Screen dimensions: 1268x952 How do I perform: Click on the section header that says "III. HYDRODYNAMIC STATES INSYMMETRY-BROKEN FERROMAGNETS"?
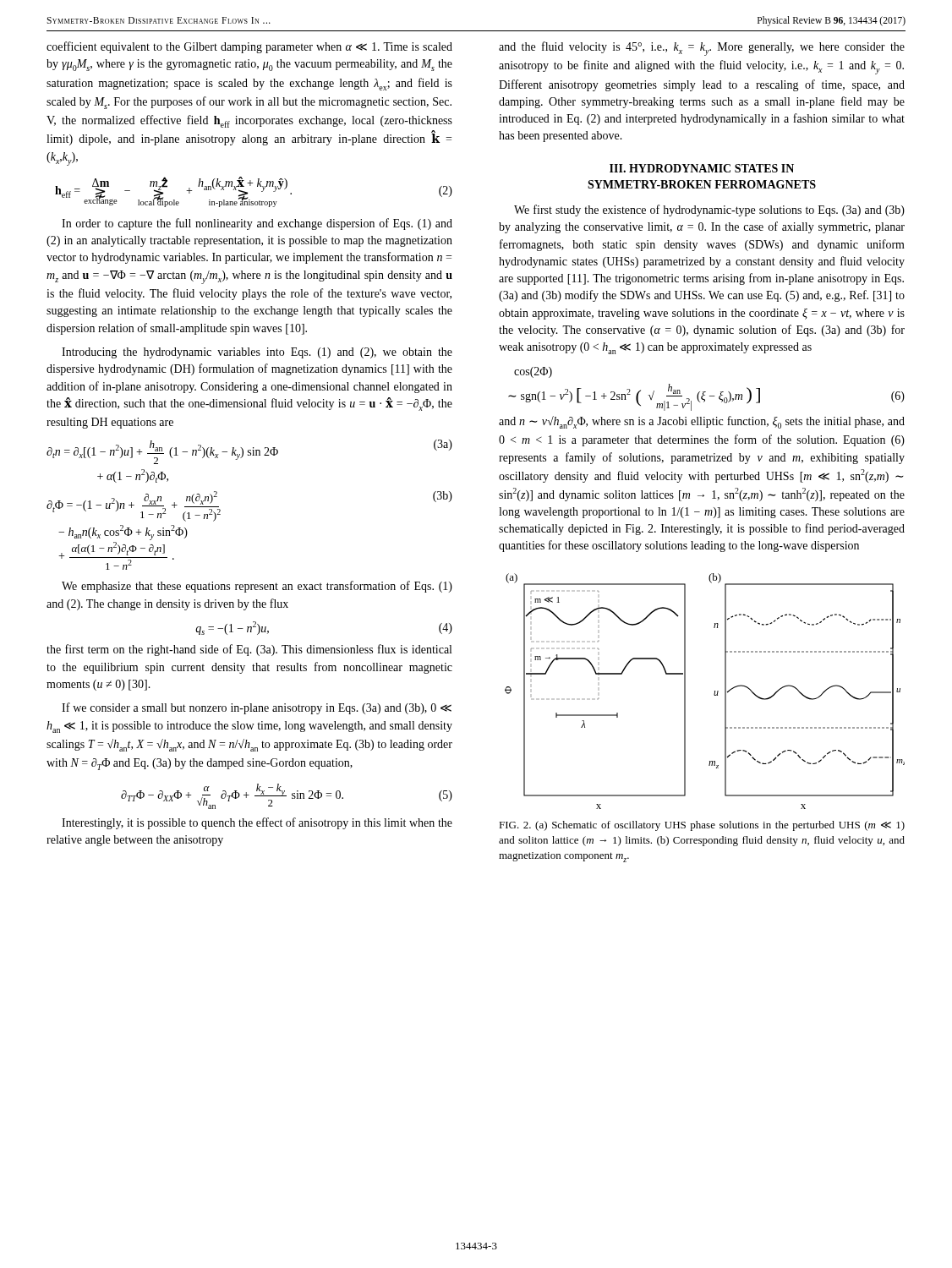(702, 177)
